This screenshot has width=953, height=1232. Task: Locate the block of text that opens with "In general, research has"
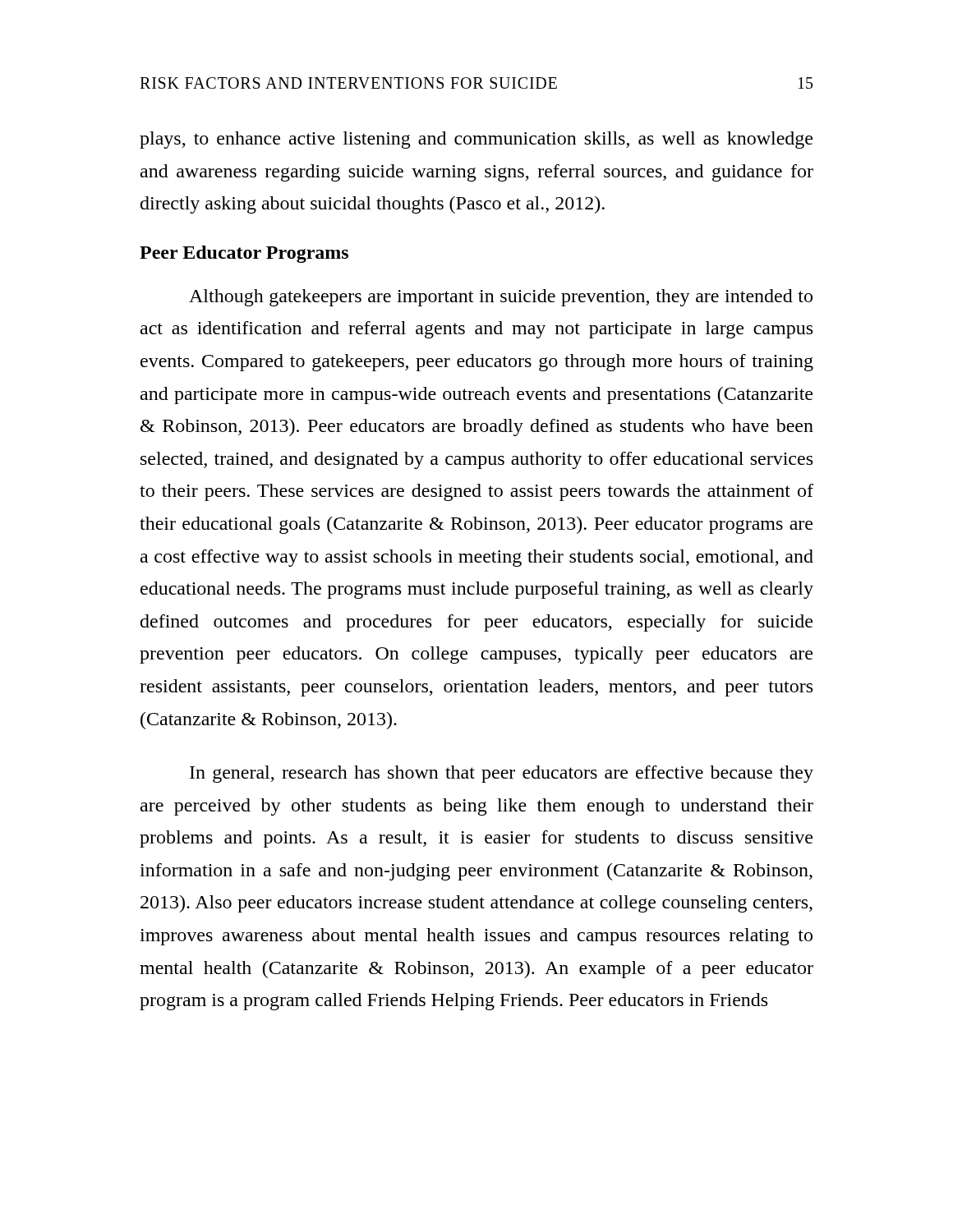tap(476, 886)
